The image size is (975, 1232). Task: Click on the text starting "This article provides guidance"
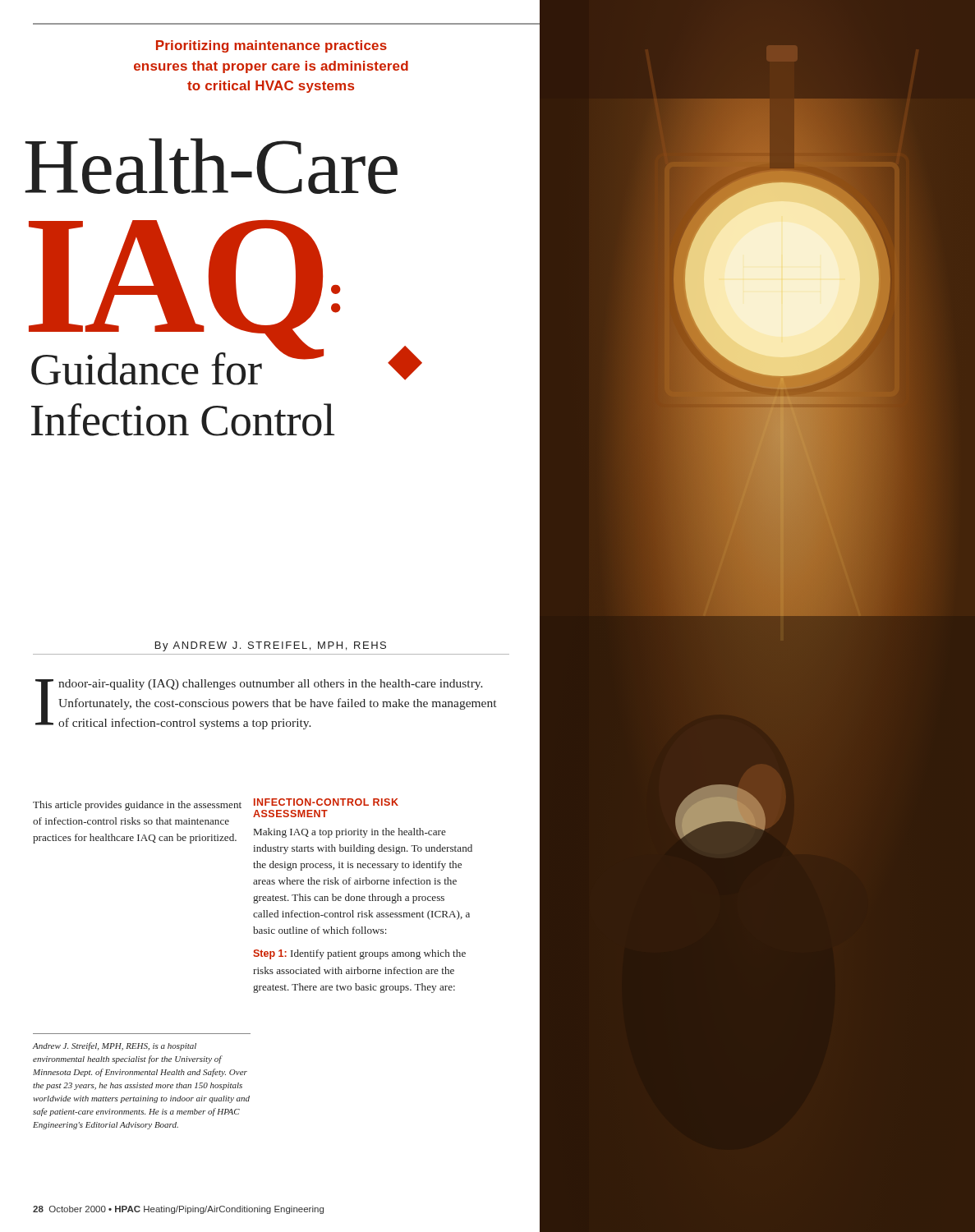137,821
